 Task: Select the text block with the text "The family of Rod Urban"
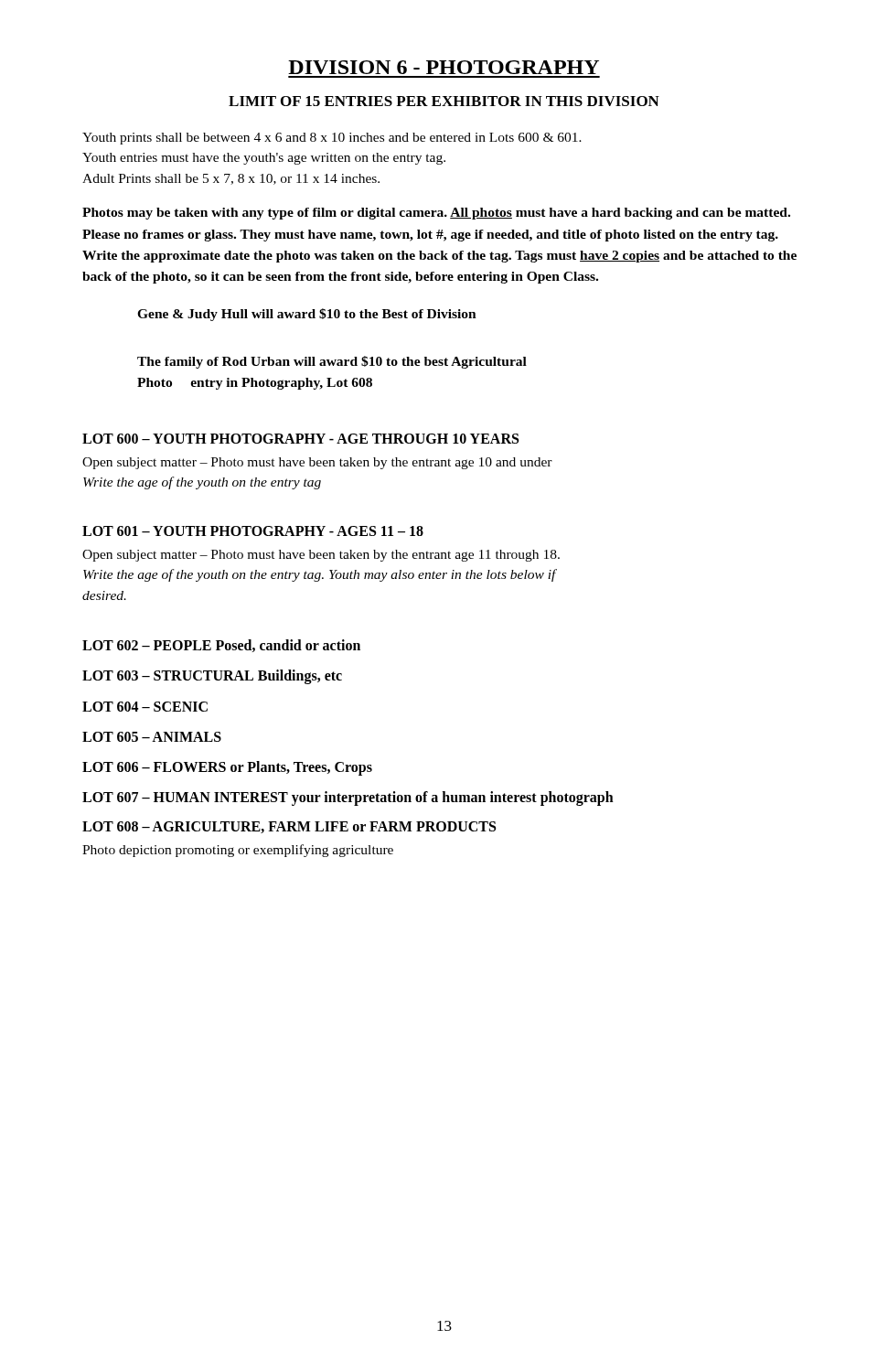[x=332, y=371]
